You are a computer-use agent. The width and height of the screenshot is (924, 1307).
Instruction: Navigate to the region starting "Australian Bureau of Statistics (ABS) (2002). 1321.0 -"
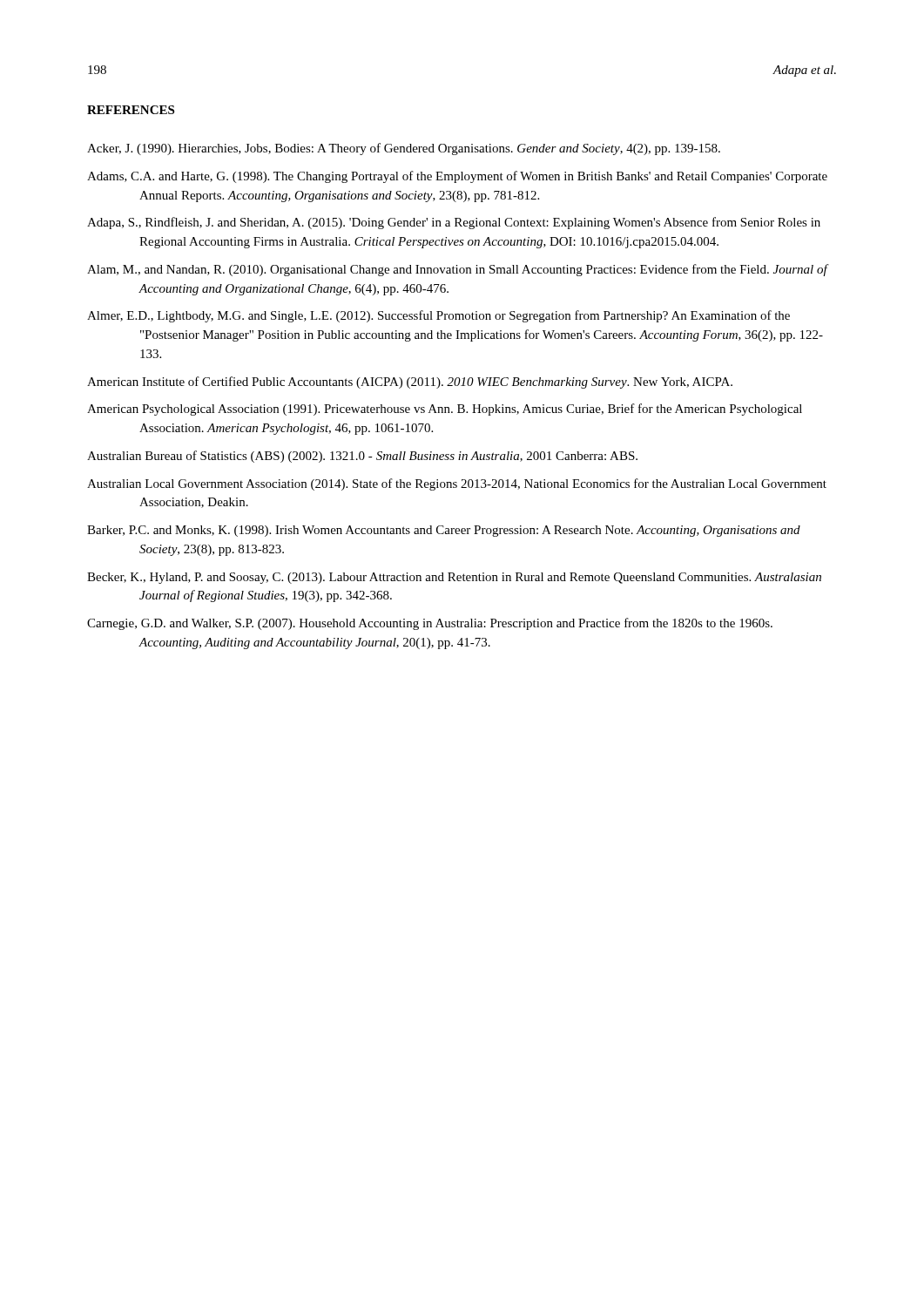363,455
